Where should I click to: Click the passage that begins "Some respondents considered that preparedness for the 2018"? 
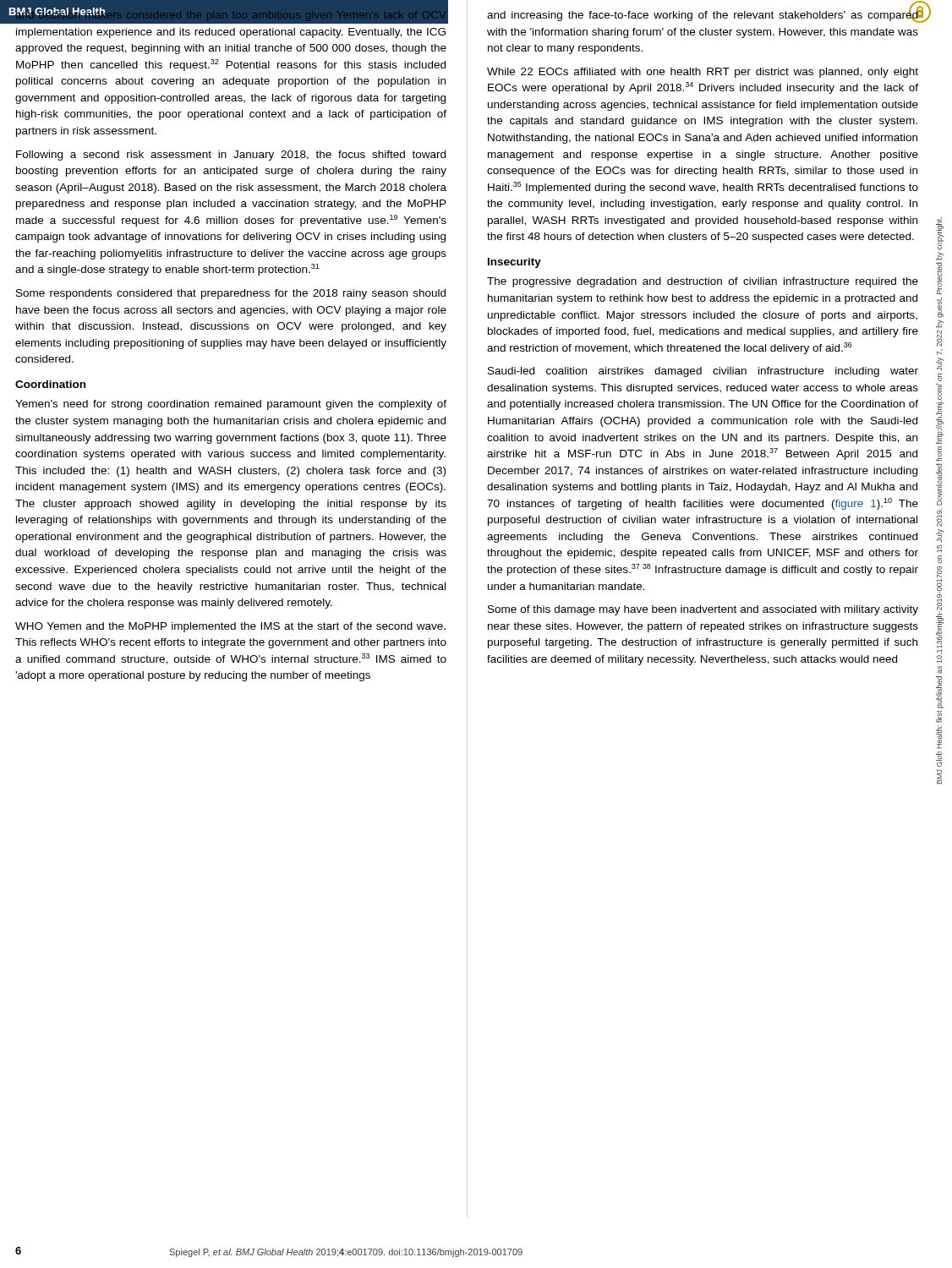(x=231, y=326)
